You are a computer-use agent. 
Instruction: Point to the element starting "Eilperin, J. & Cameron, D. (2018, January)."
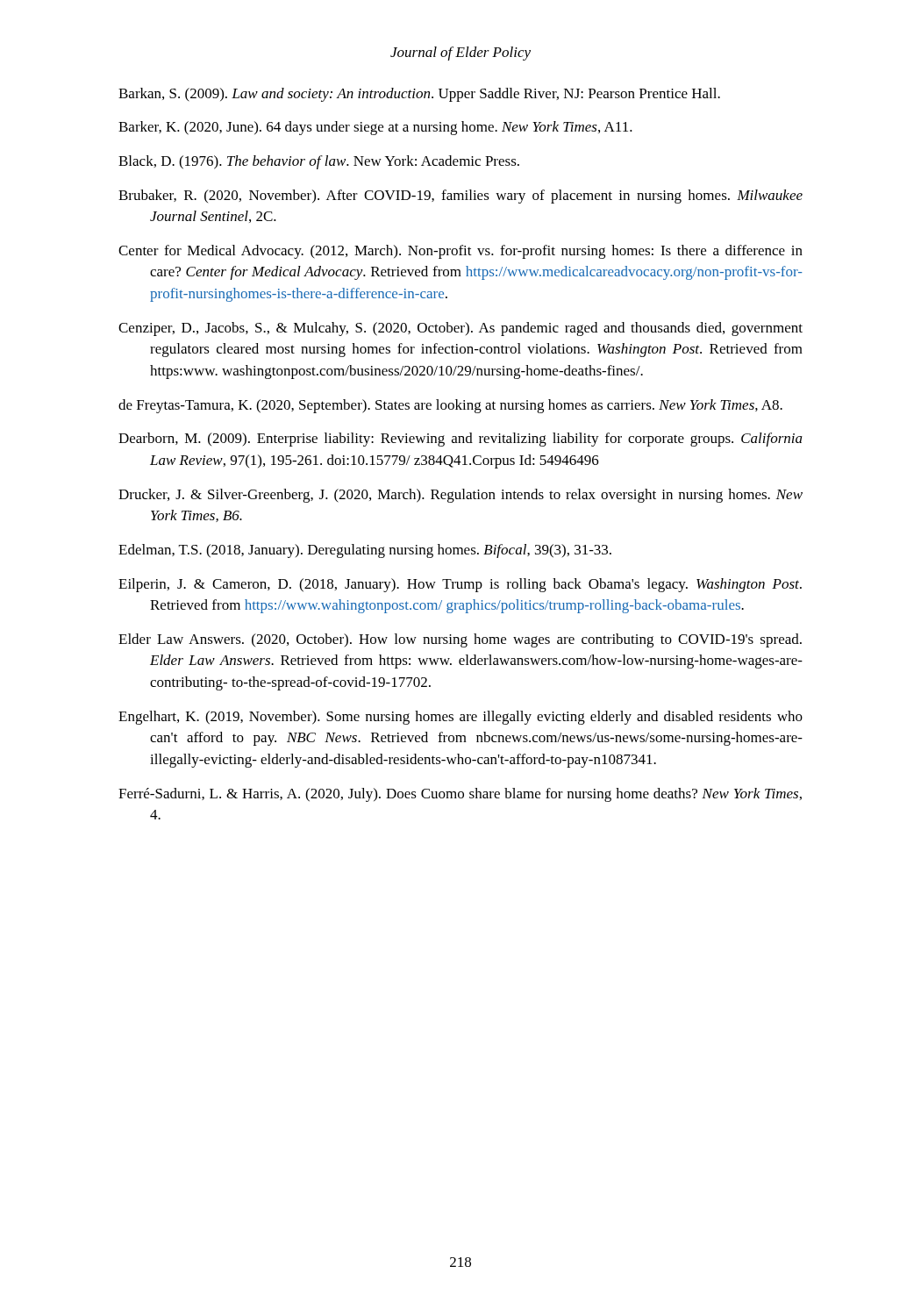click(460, 595)
